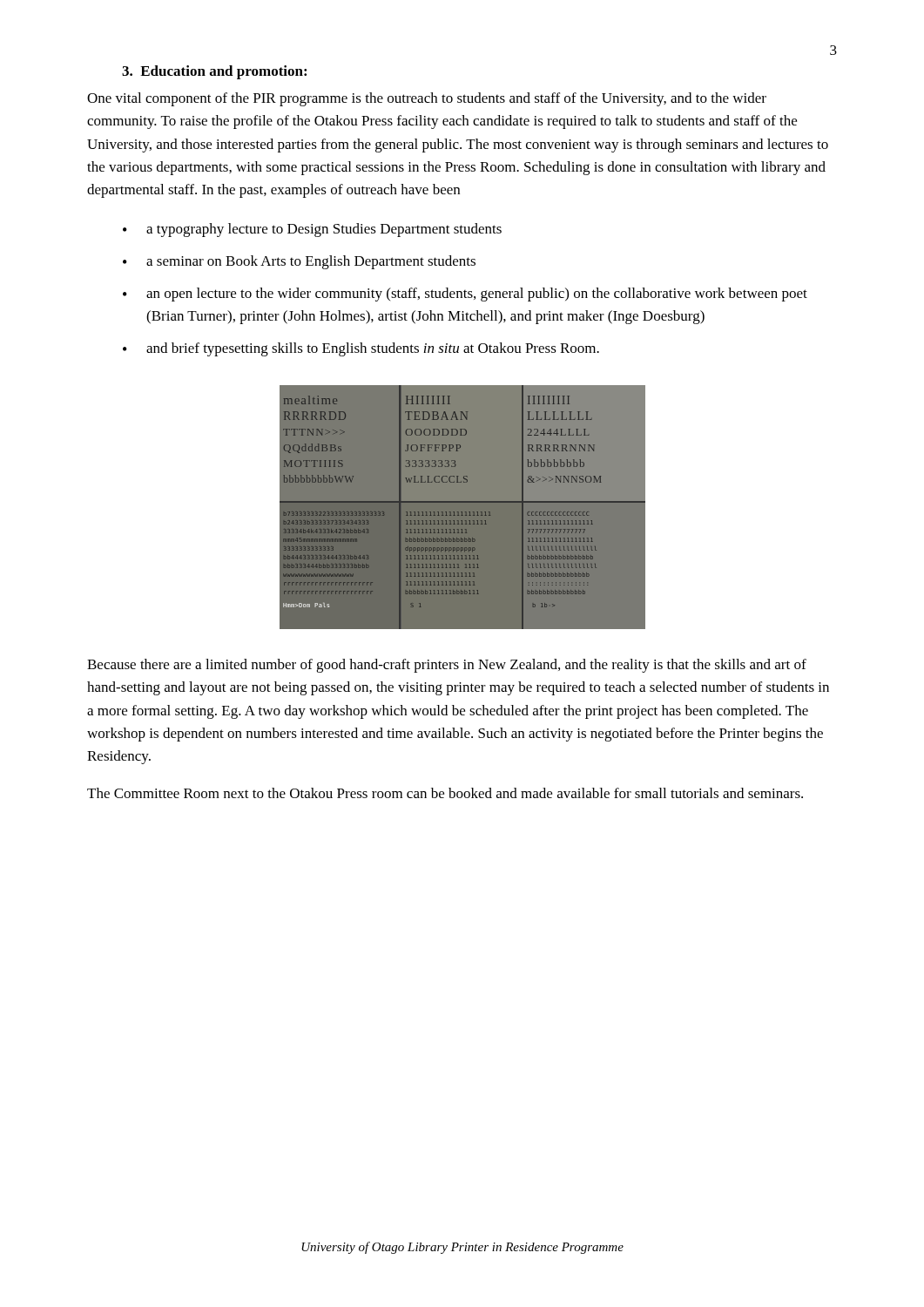Click on the section header containing "3. Education and promotion:"
The image size is (924, 1307).
pyautogui.click(x=215, y=71)
